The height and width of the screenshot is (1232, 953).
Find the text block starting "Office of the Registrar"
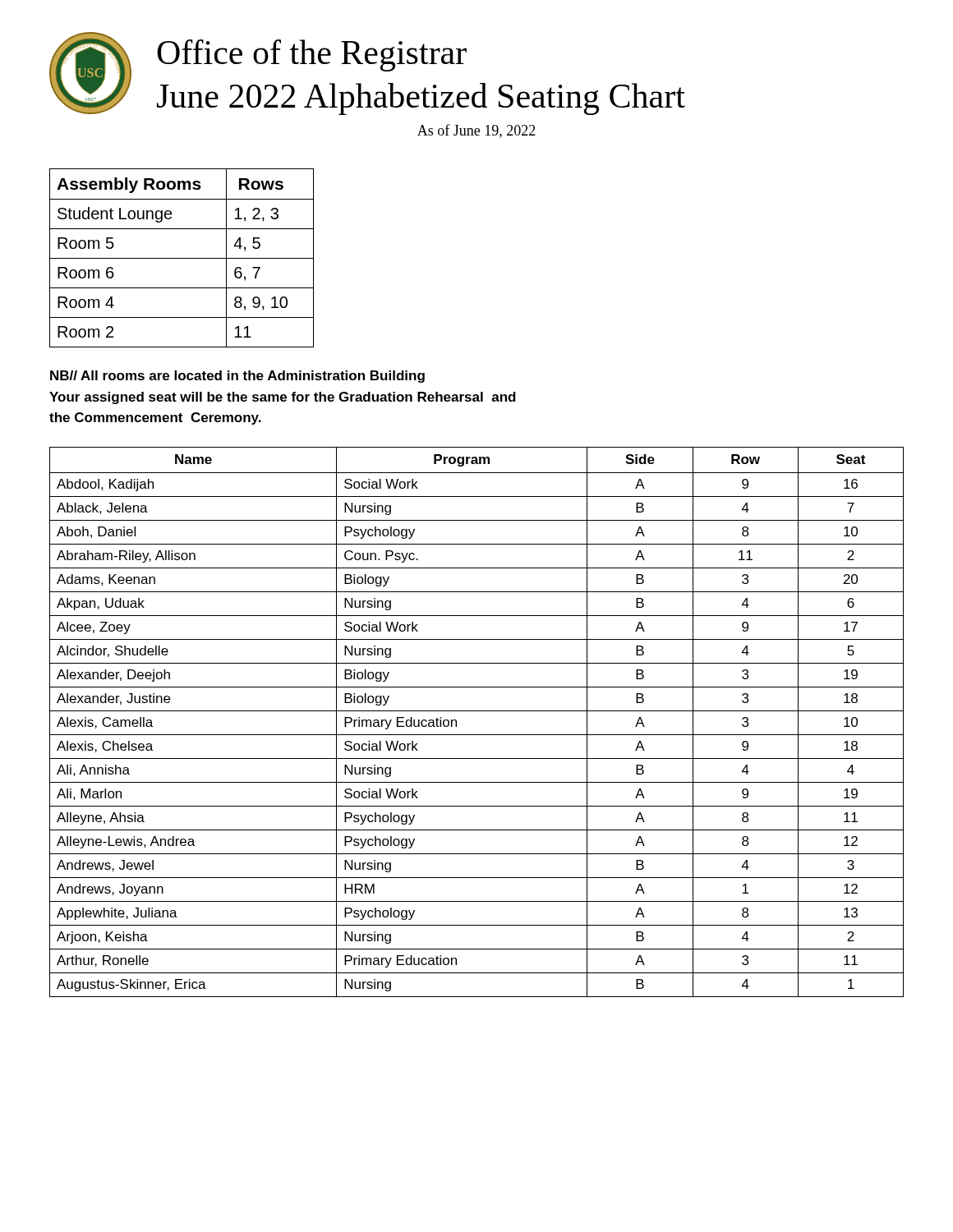(x=311, y=53)
